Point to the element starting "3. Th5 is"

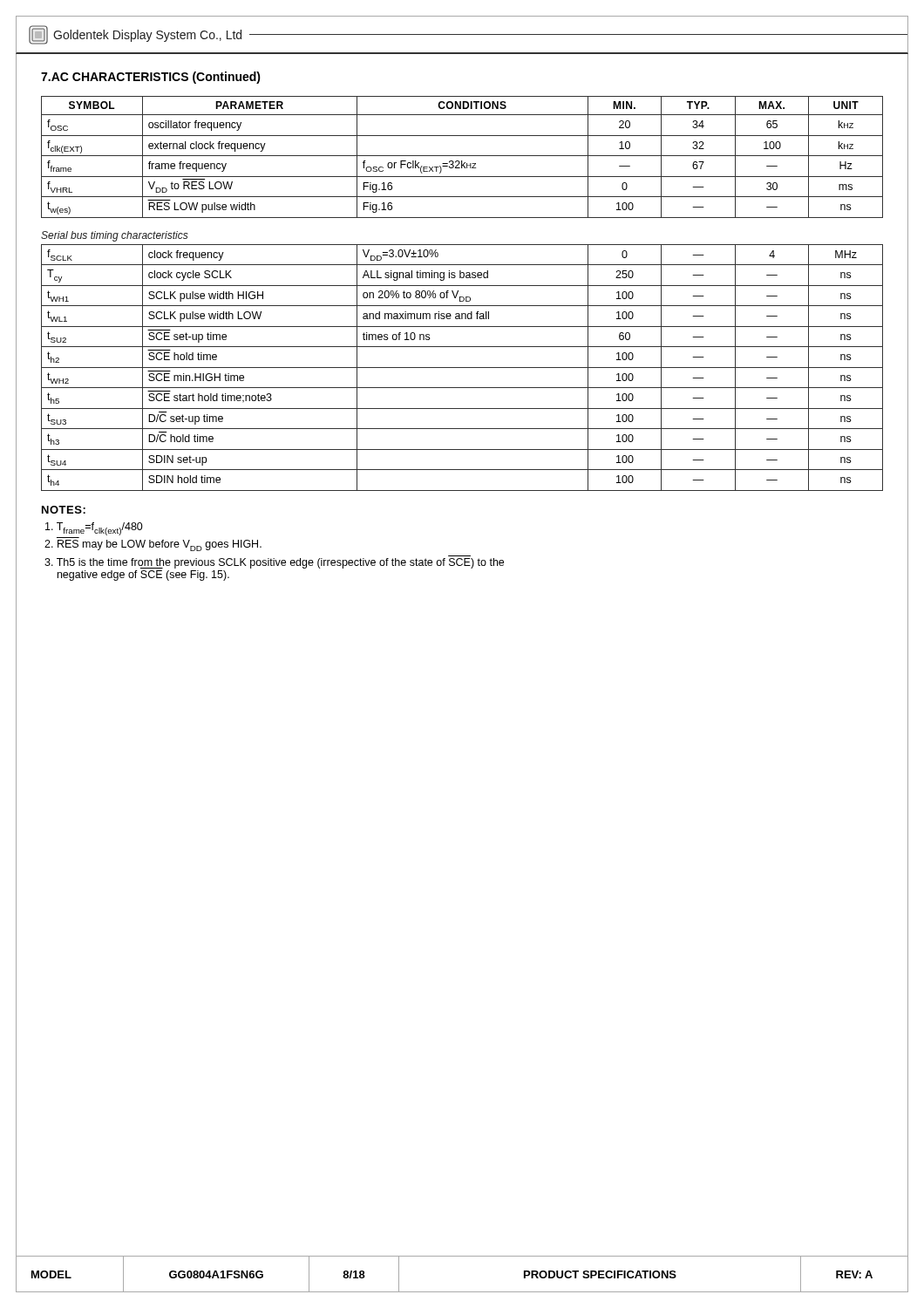pos(275,568)
